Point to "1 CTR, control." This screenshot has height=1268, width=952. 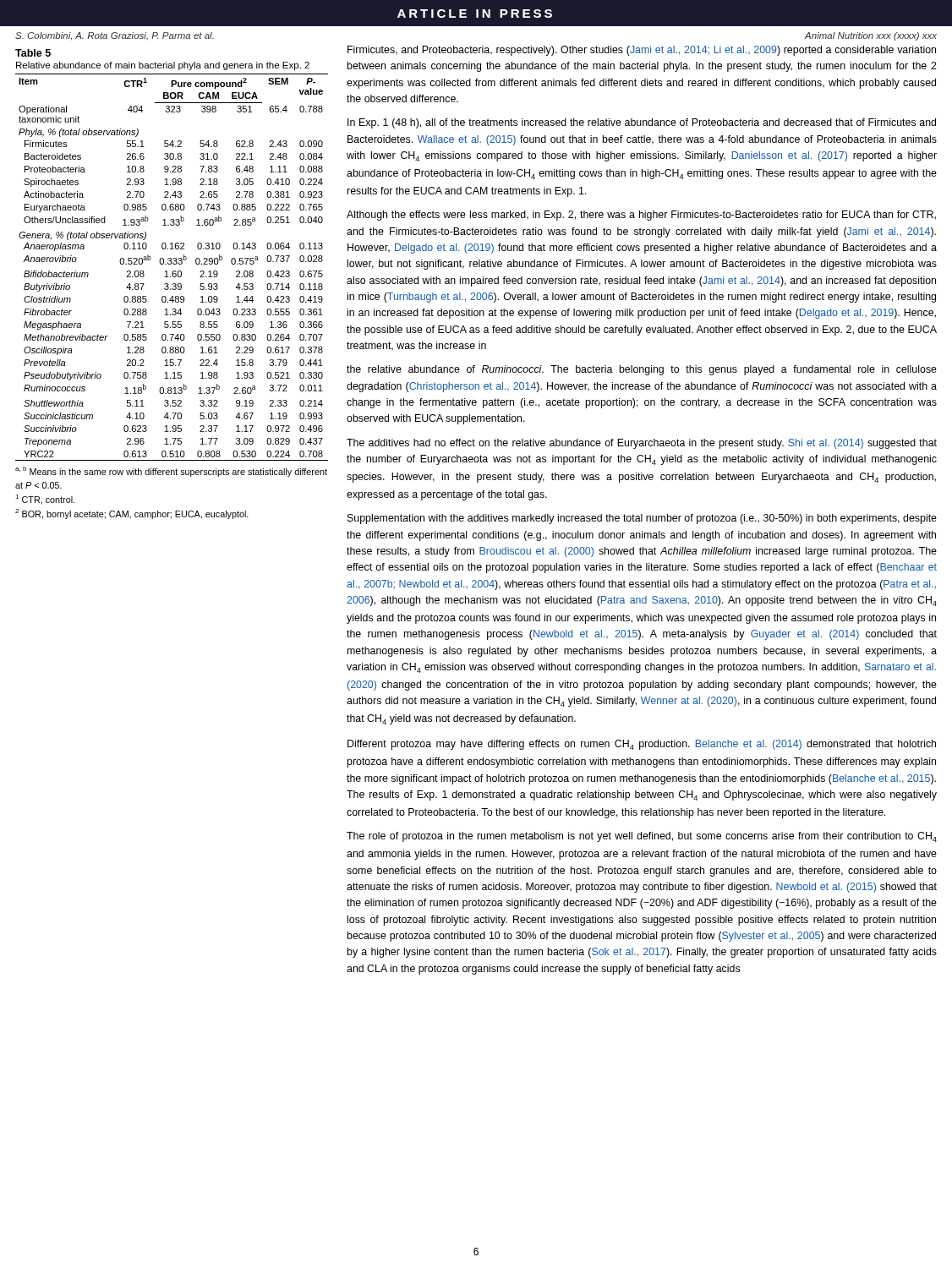coord(45,499)
